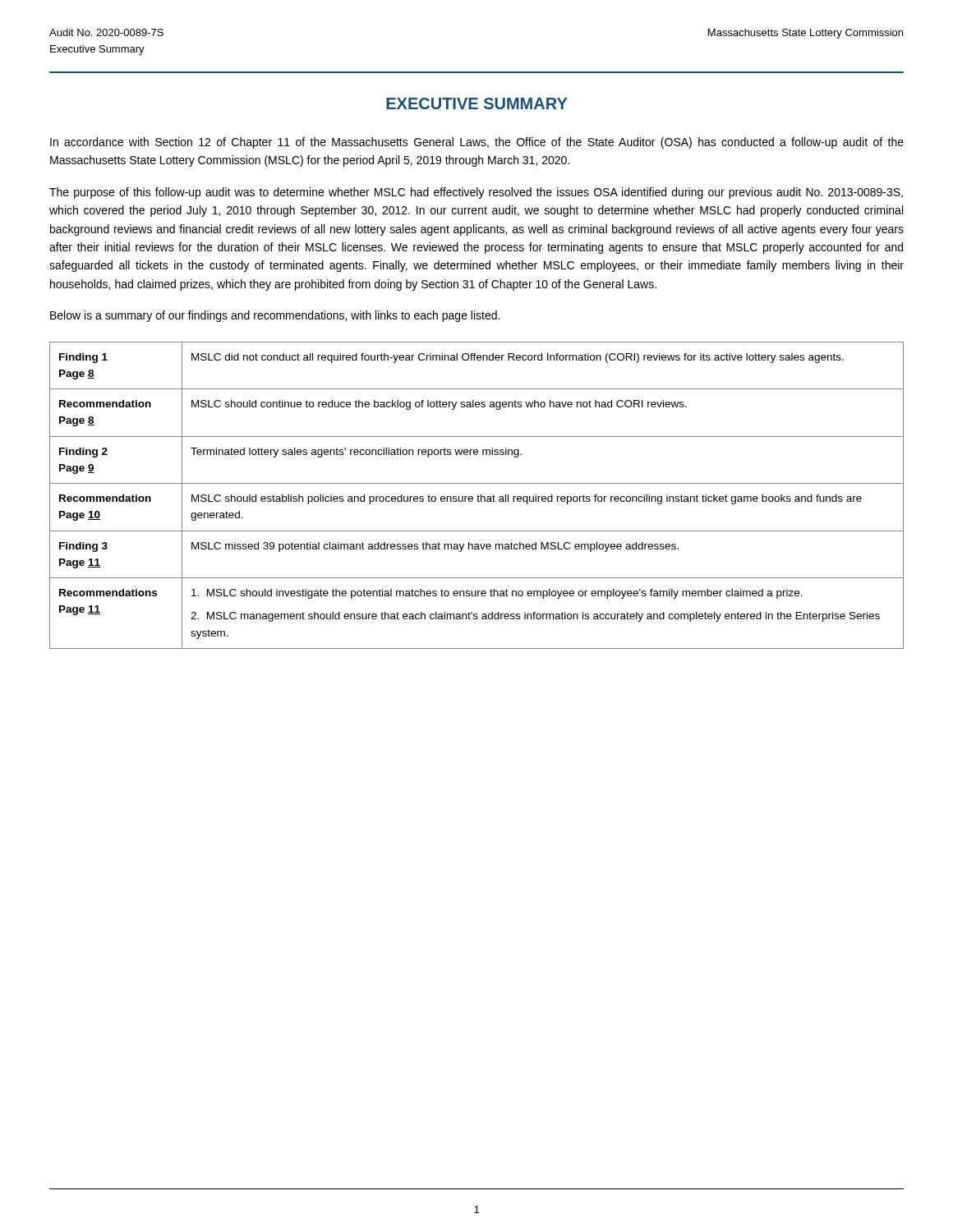Locate the text "EXECUTIVE SUMMARY"

476,103
